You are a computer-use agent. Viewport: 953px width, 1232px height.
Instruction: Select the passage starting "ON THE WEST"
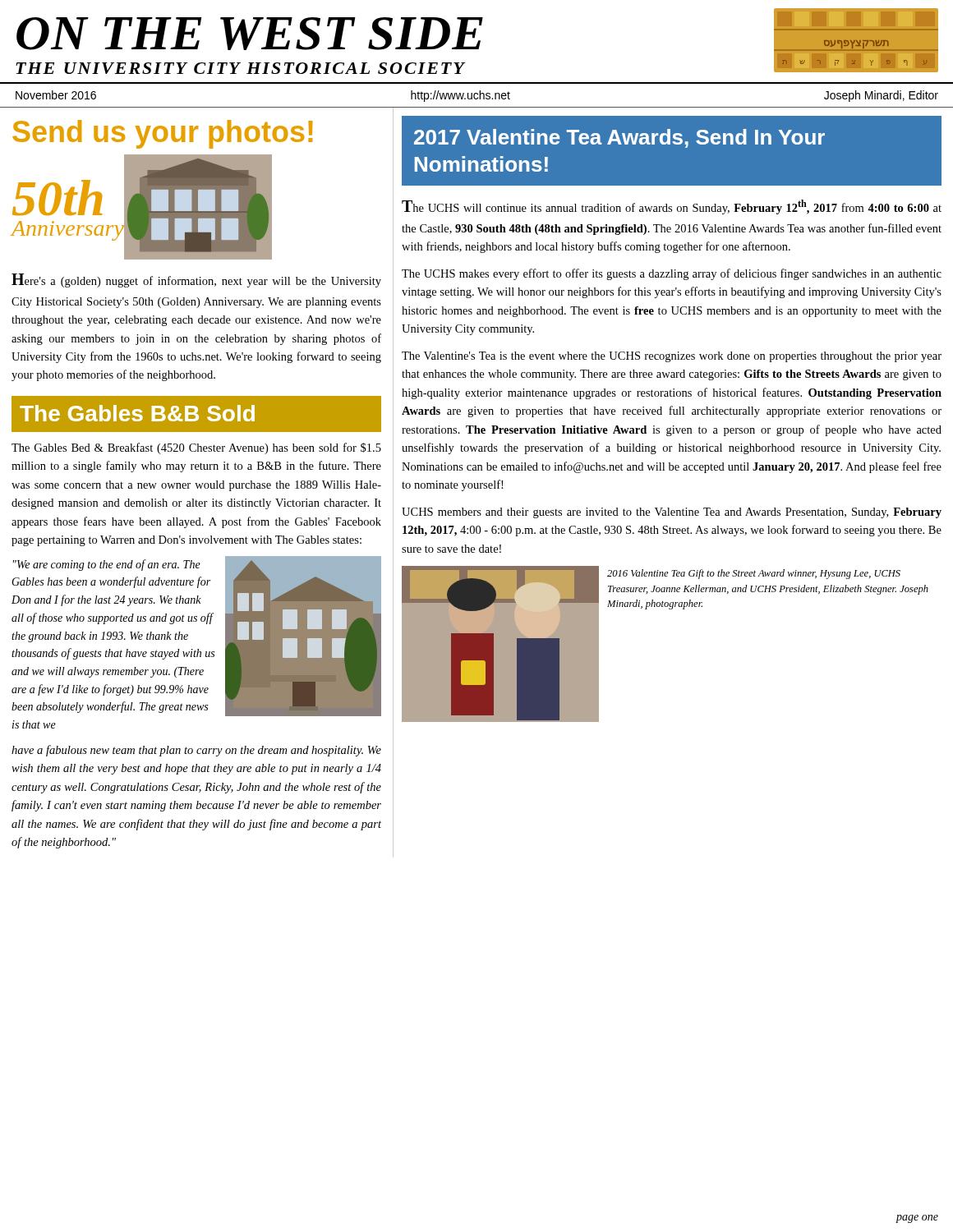point(250,33)
